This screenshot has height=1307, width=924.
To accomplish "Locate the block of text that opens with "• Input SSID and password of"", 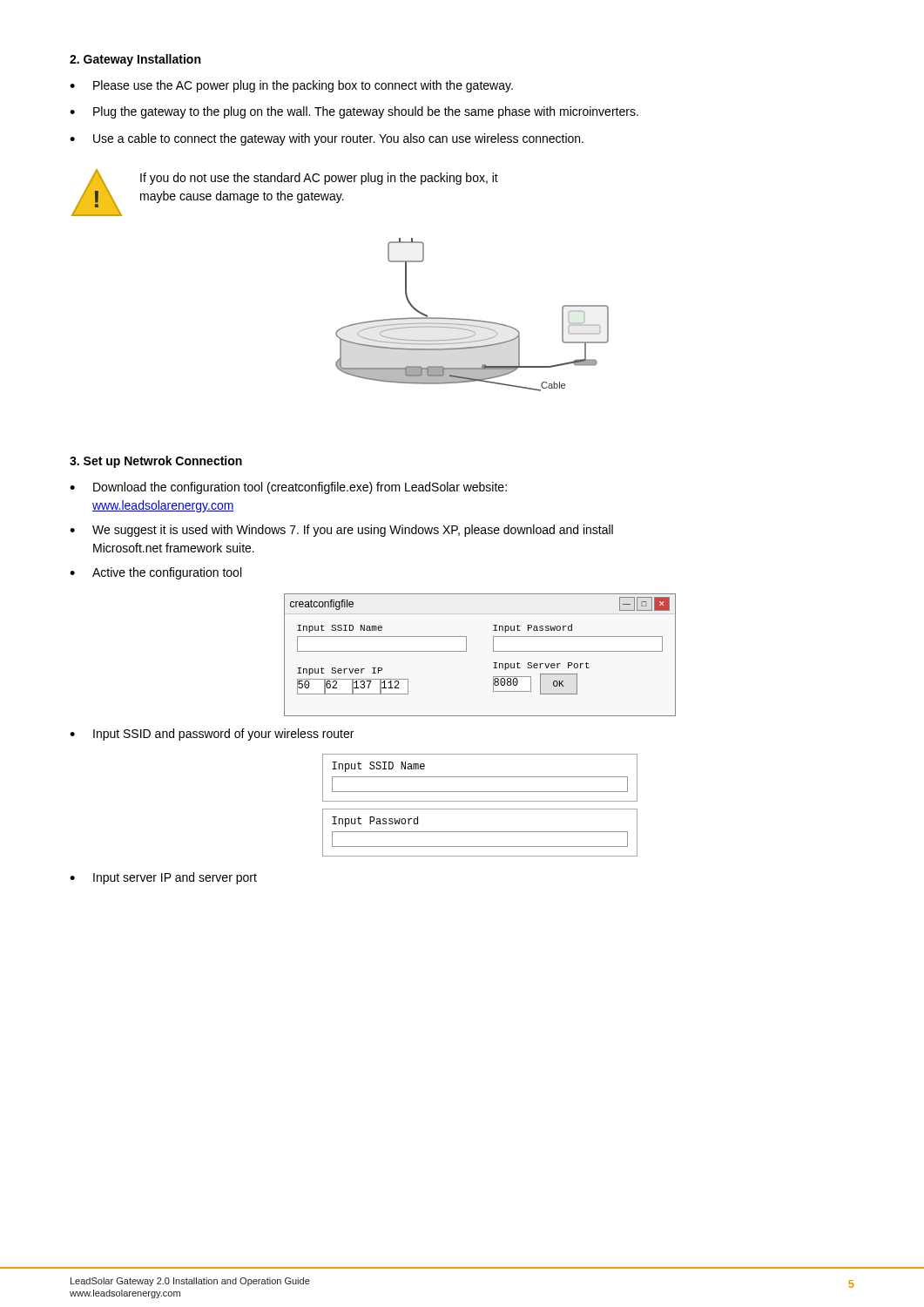I will pos(212,735).
